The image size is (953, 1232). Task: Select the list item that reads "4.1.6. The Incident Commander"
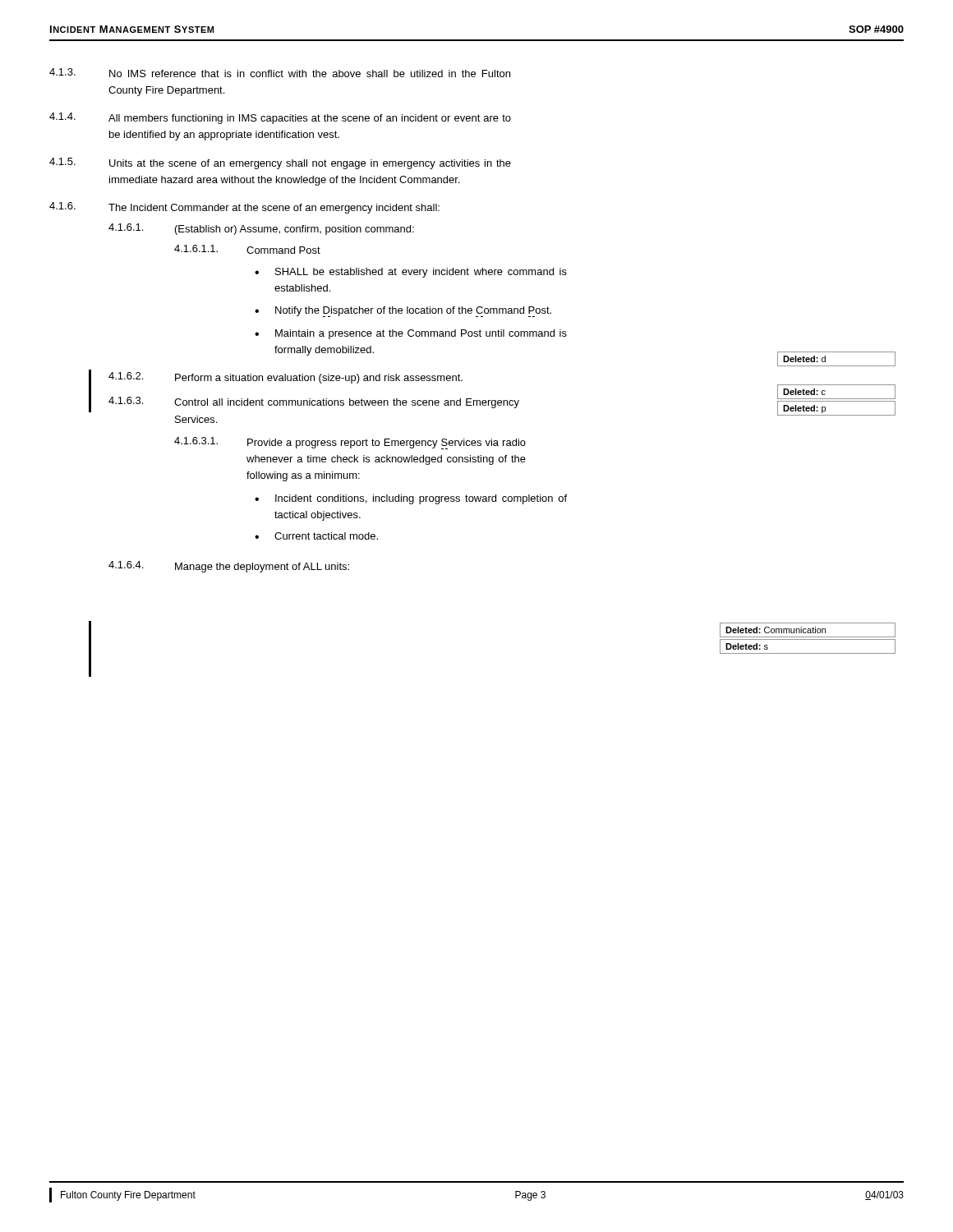pyautogui.click(x=280, y=208)
